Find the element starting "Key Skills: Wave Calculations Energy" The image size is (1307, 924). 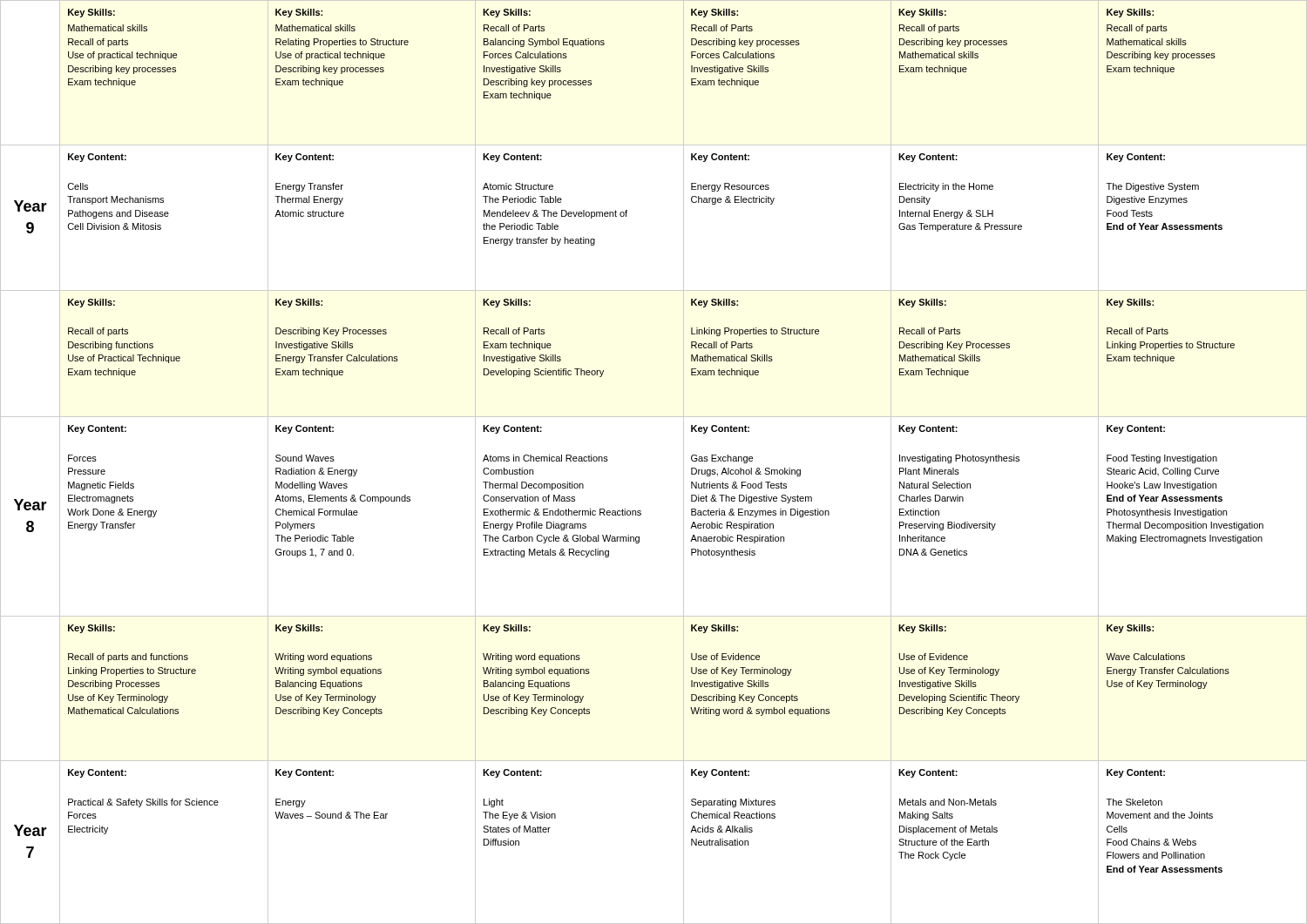tap(1203, 656)
